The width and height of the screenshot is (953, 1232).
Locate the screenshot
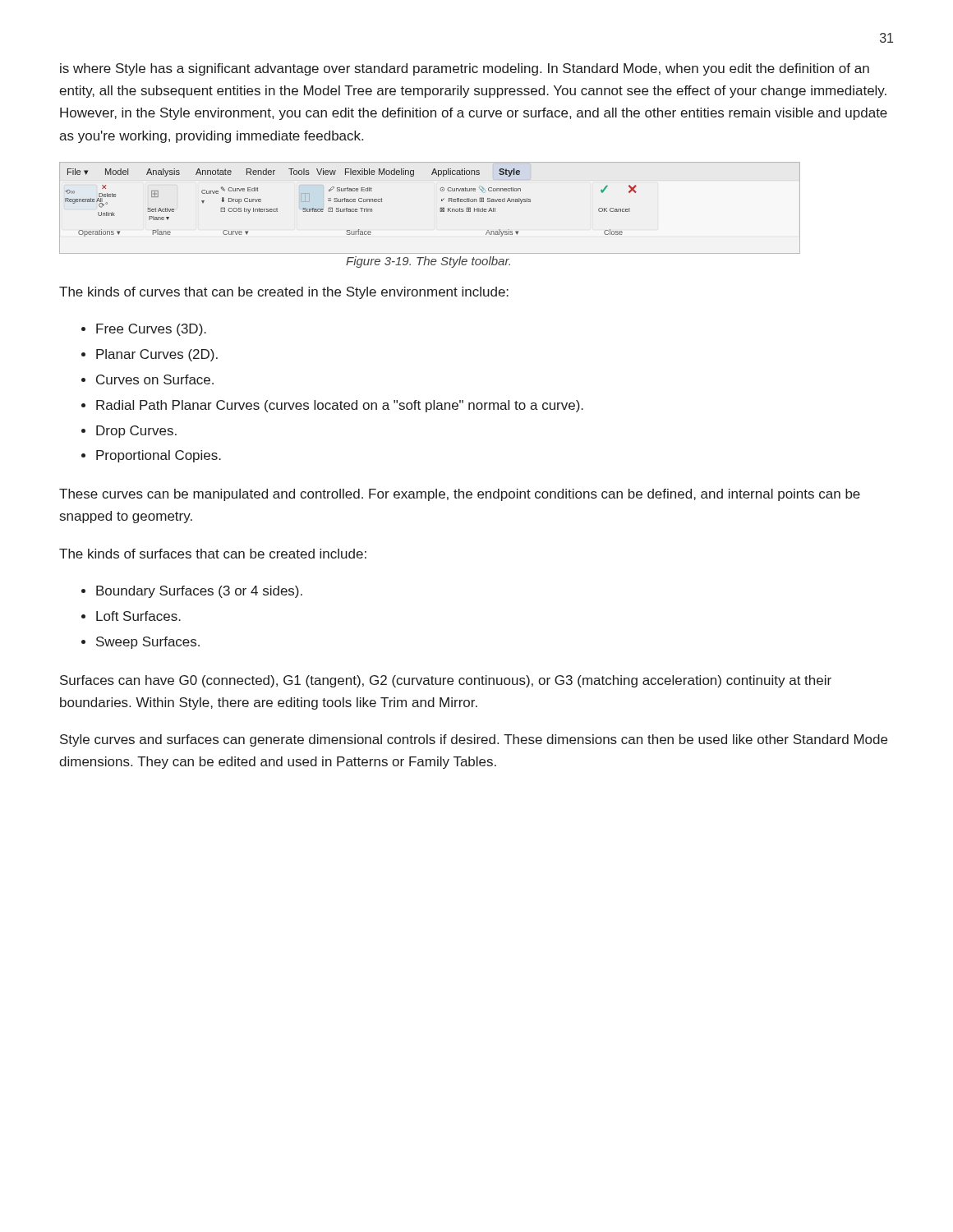476,208
